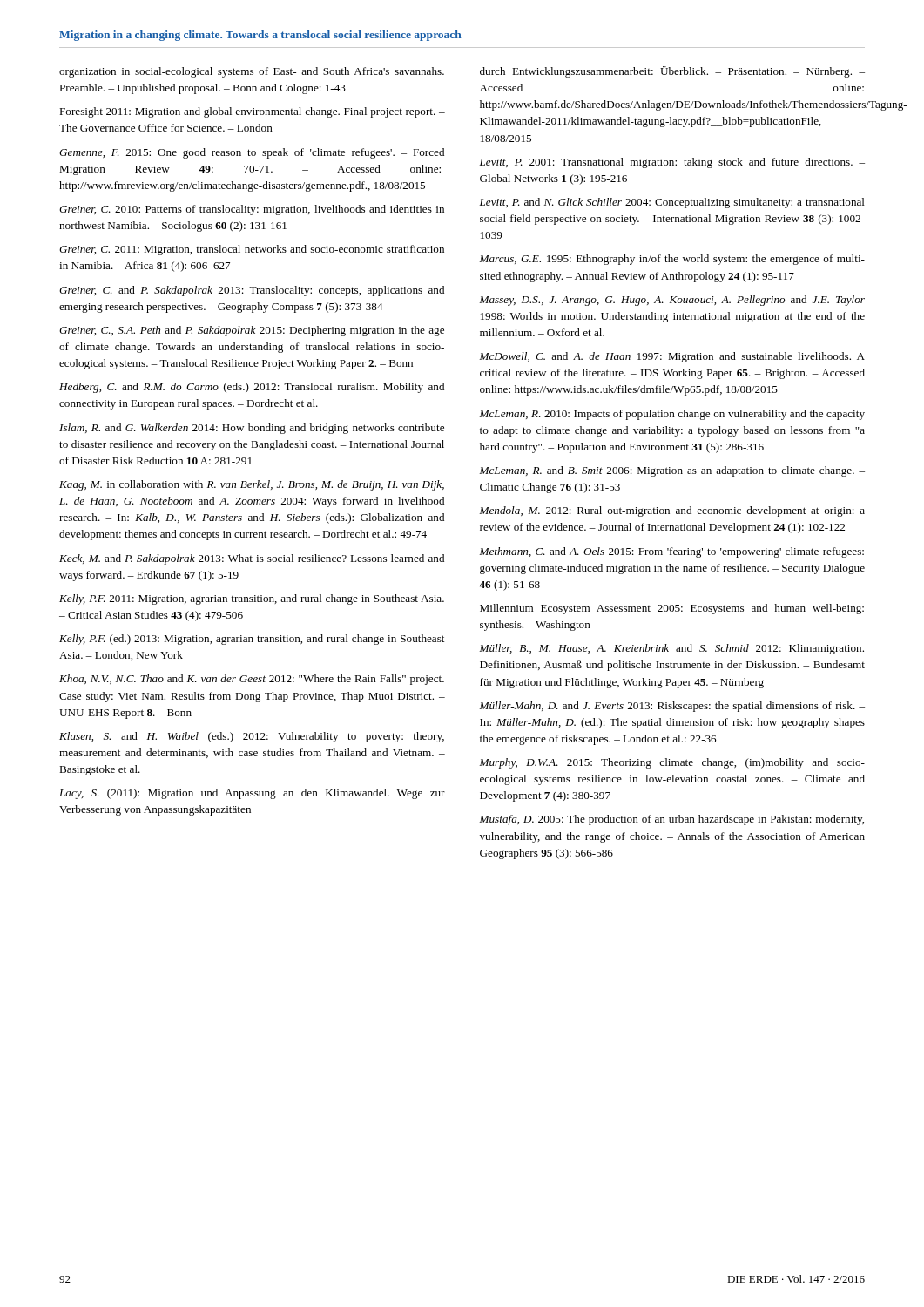924x1307 pixels.
Task: Locate the region starting "Greiner, C. 2010: Patterns of"
Action: tap(252, 217)
